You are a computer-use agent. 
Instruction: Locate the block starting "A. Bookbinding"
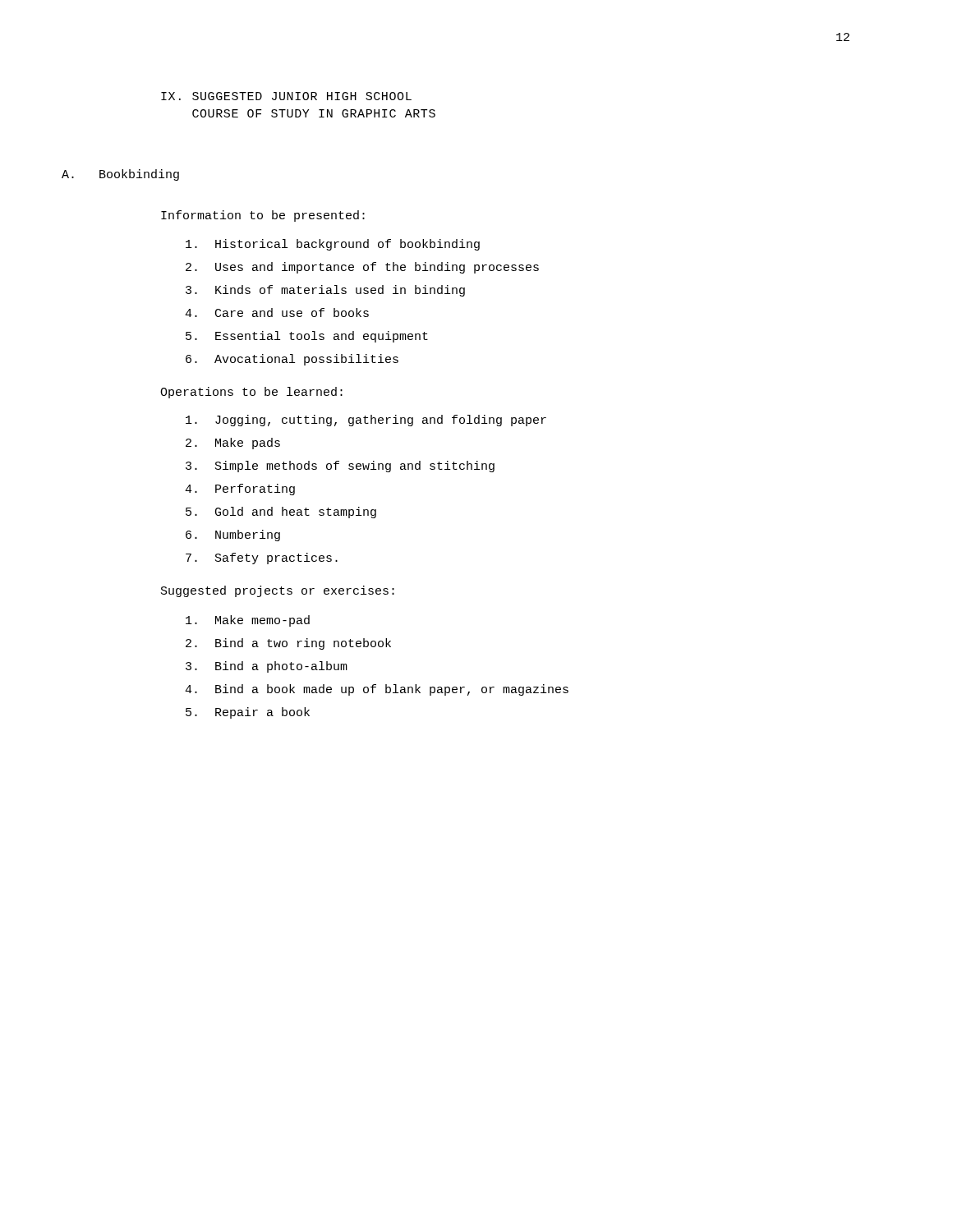click(121, 175)
